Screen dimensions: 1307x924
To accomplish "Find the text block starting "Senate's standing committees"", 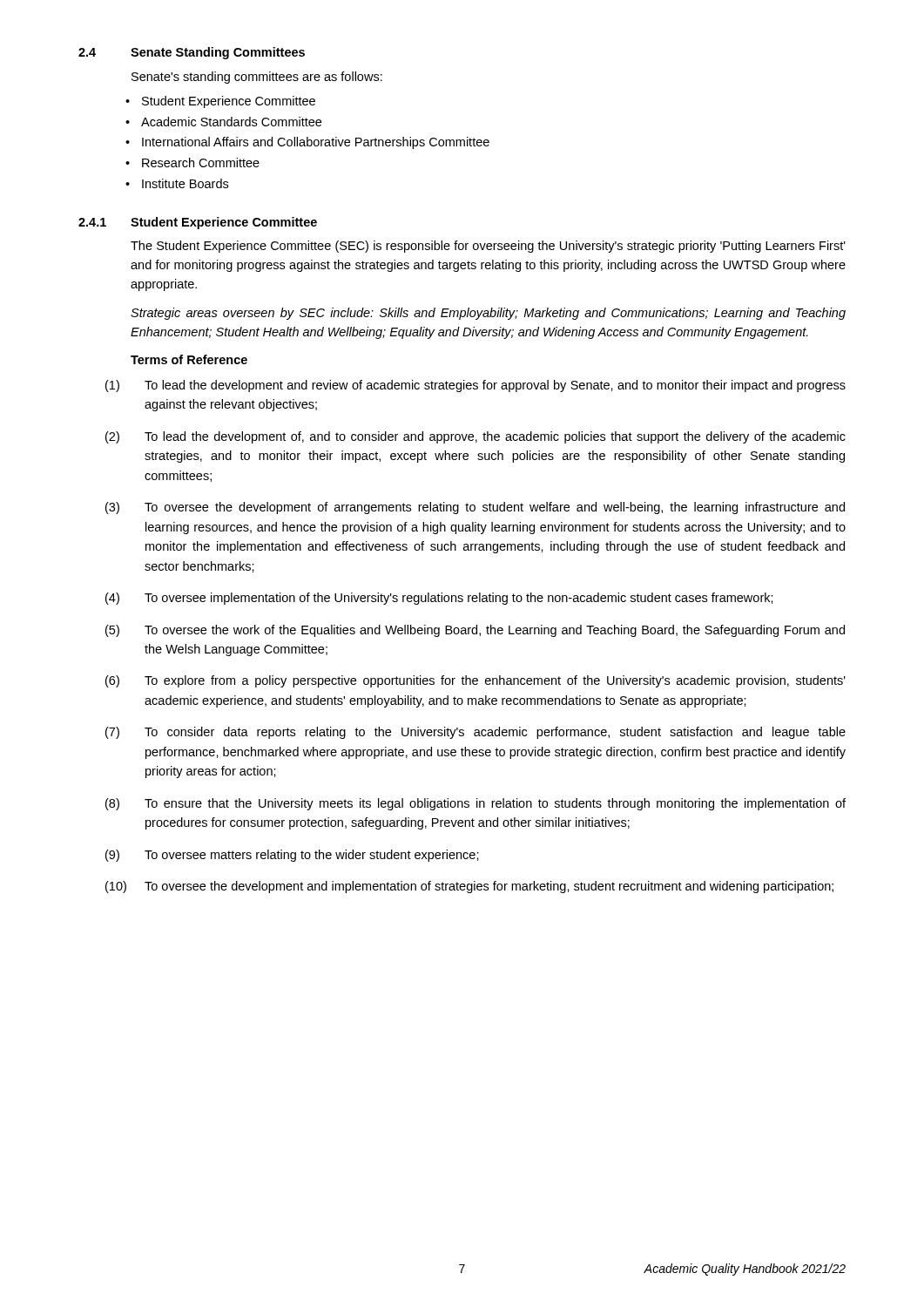I will (257, 77).
